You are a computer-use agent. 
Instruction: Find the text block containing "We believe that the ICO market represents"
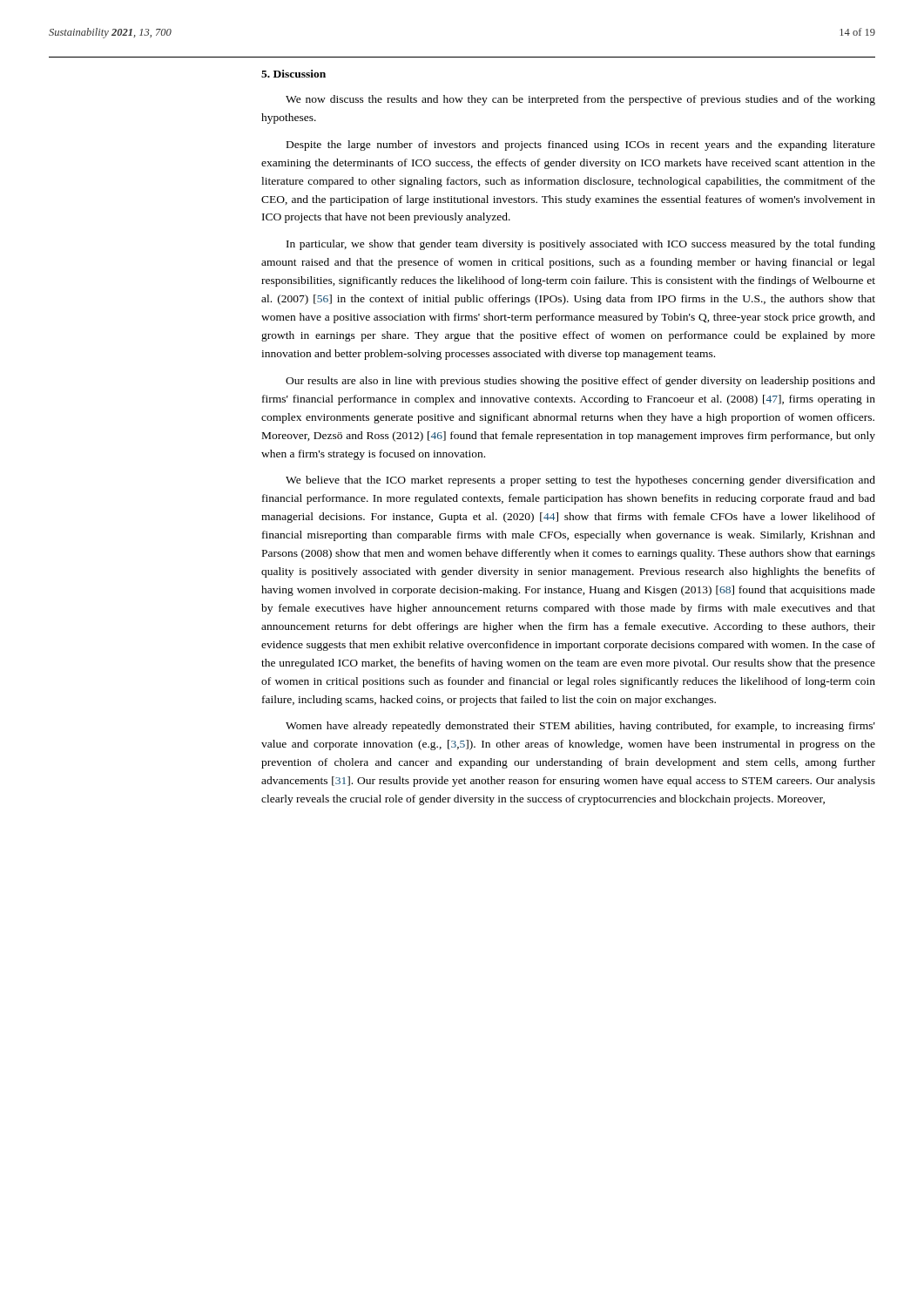pyautogui.click(x=568, y=589)
